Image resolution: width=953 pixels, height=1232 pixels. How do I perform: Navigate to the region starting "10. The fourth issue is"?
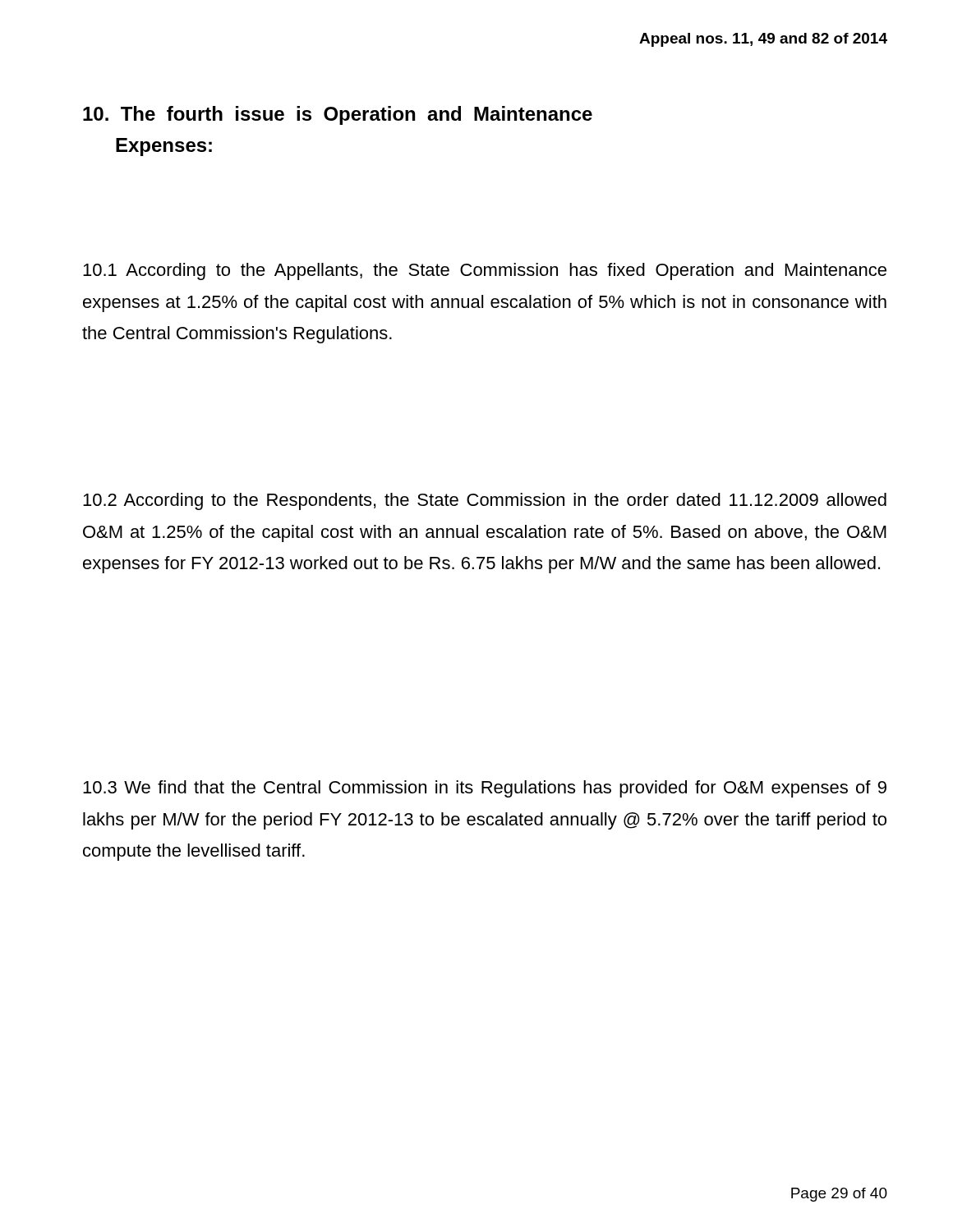click(337, 129)
